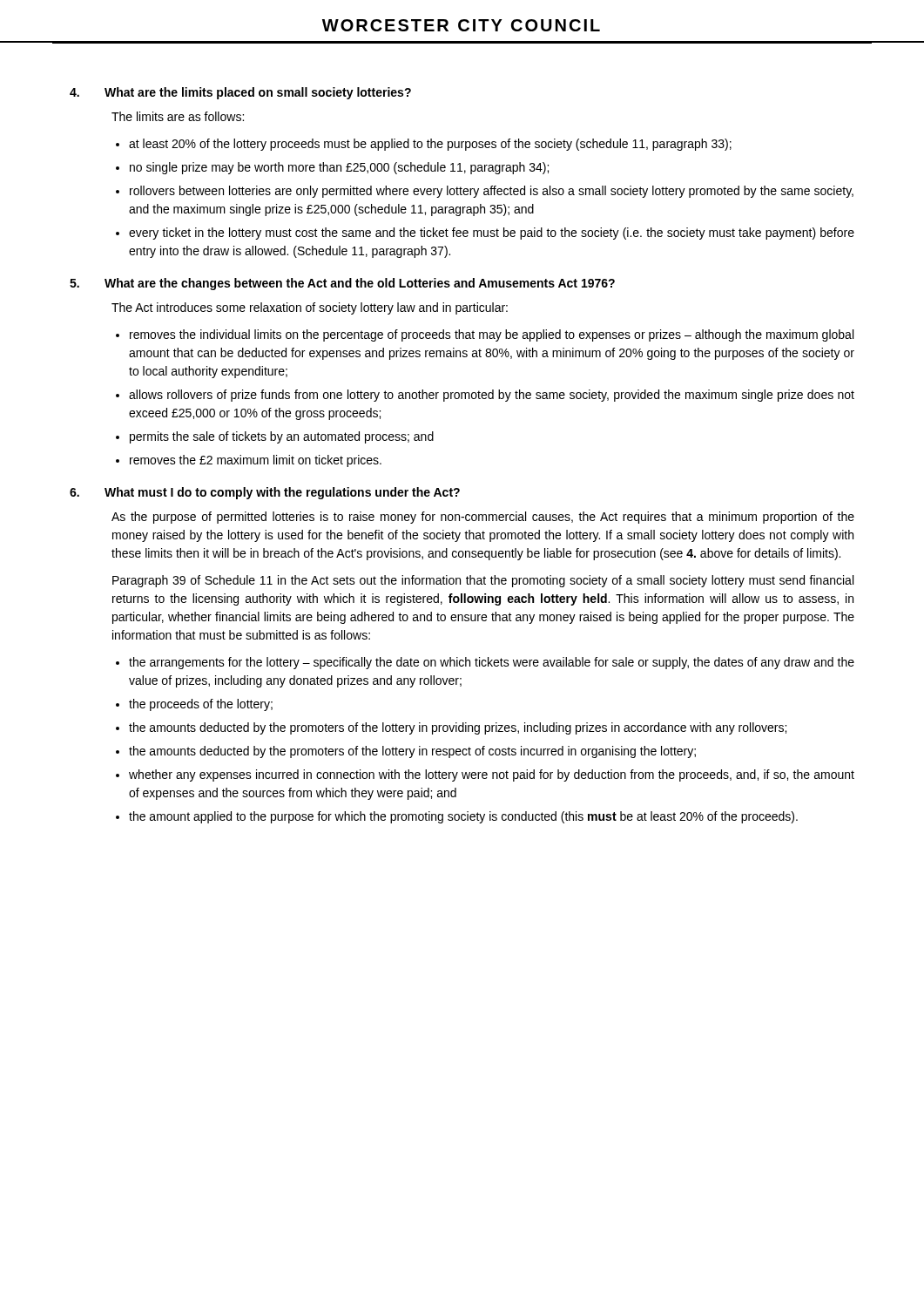Screen dimensions: 1307x924
Task: Locate the list item that says "the proceeds of the lottery;"
Action: pos(201,704)
